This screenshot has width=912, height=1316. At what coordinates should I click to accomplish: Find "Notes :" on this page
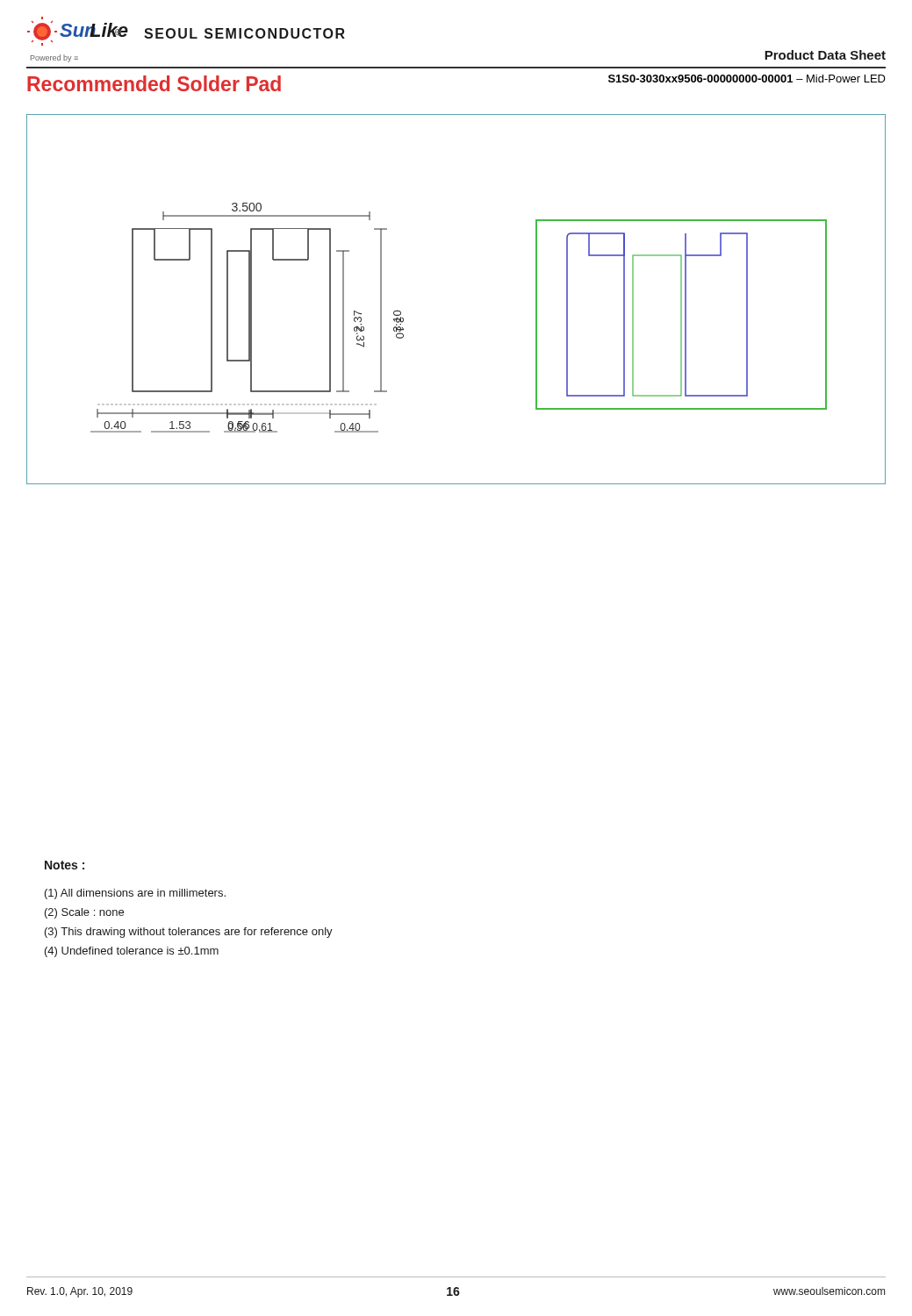coord(65,865)
